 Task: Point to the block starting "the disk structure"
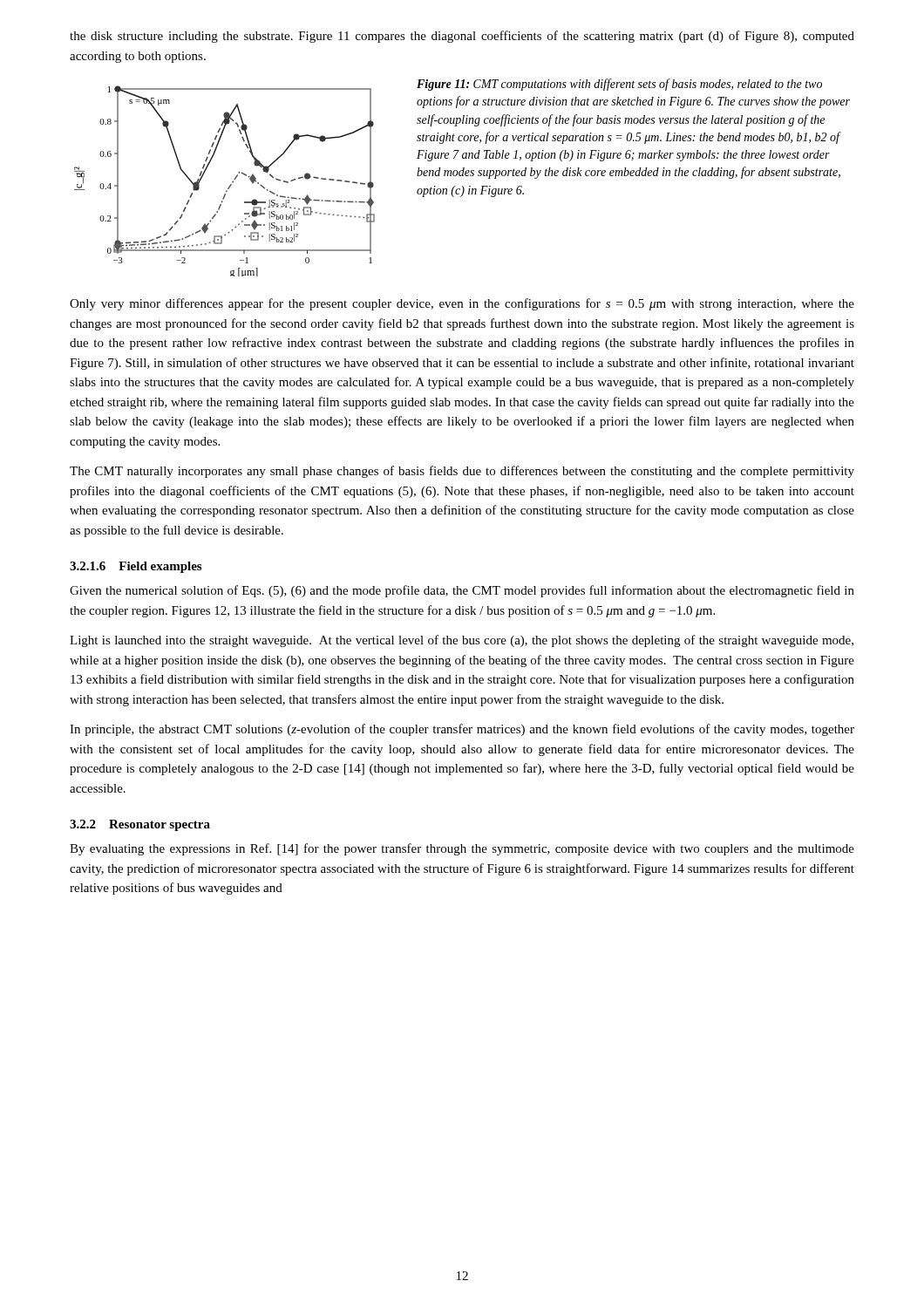[x=462, y=46]
